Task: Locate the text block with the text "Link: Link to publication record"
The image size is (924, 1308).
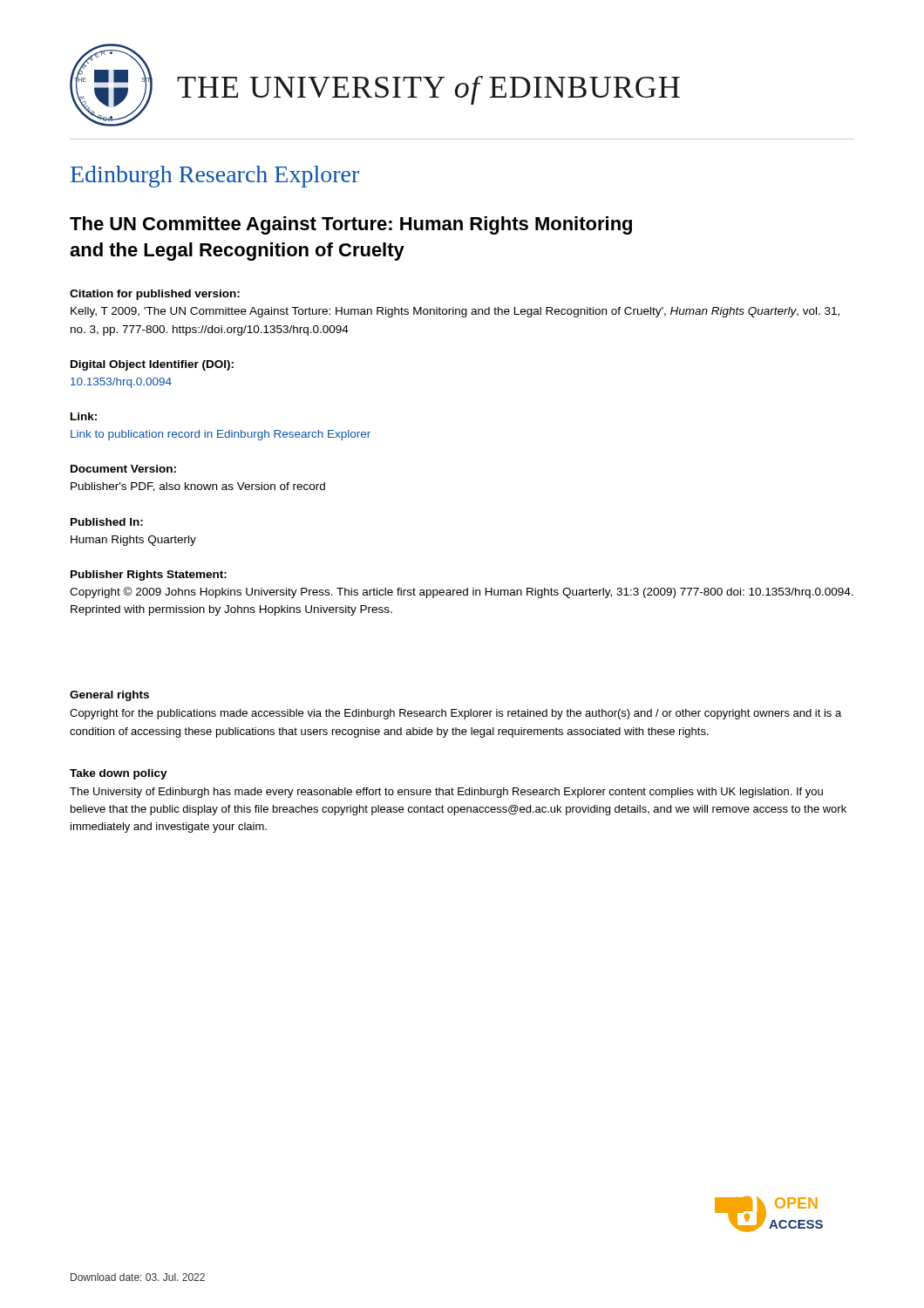Action: click(x=84, y=416)
